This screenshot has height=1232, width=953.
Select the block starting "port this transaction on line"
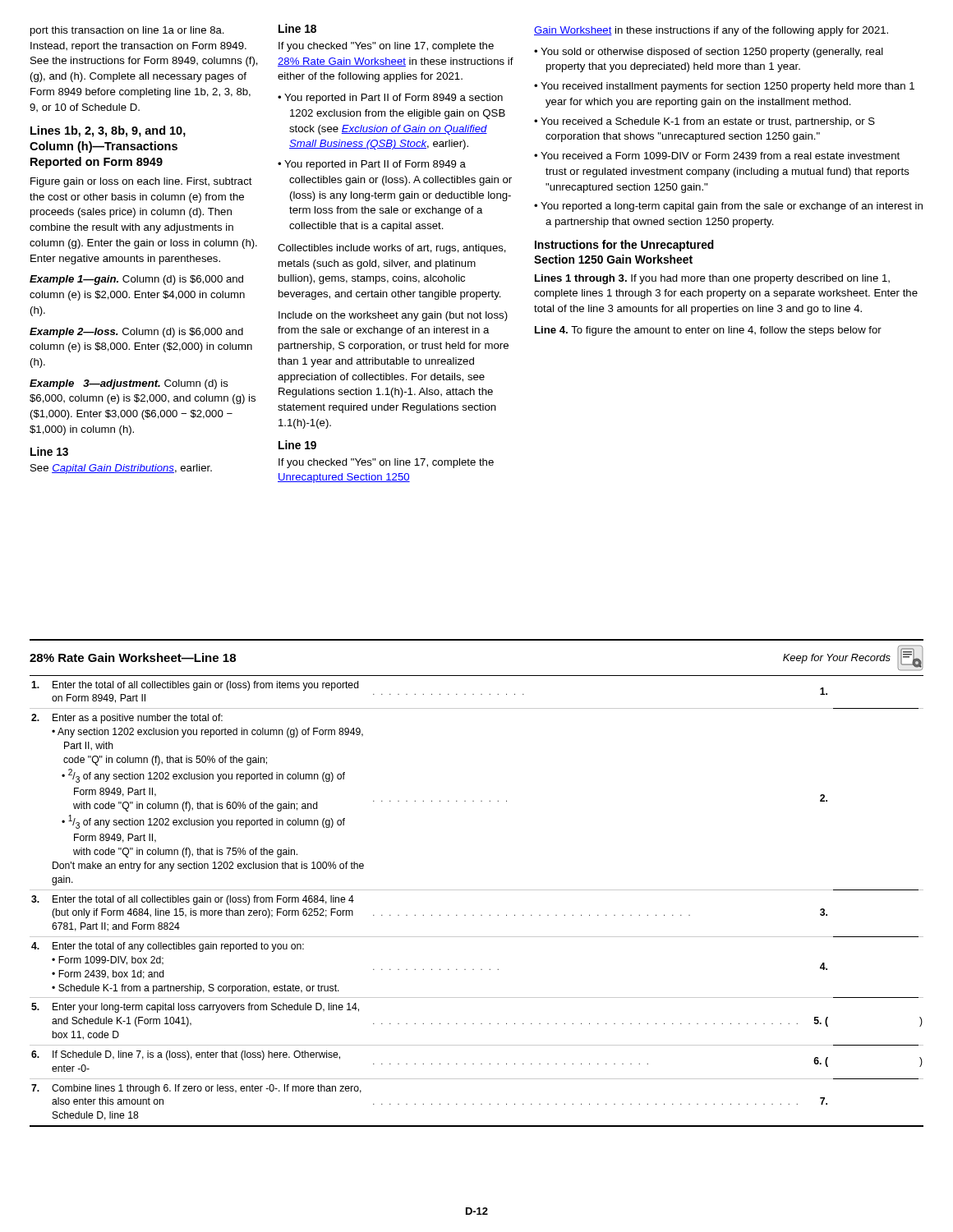[145, 69]
